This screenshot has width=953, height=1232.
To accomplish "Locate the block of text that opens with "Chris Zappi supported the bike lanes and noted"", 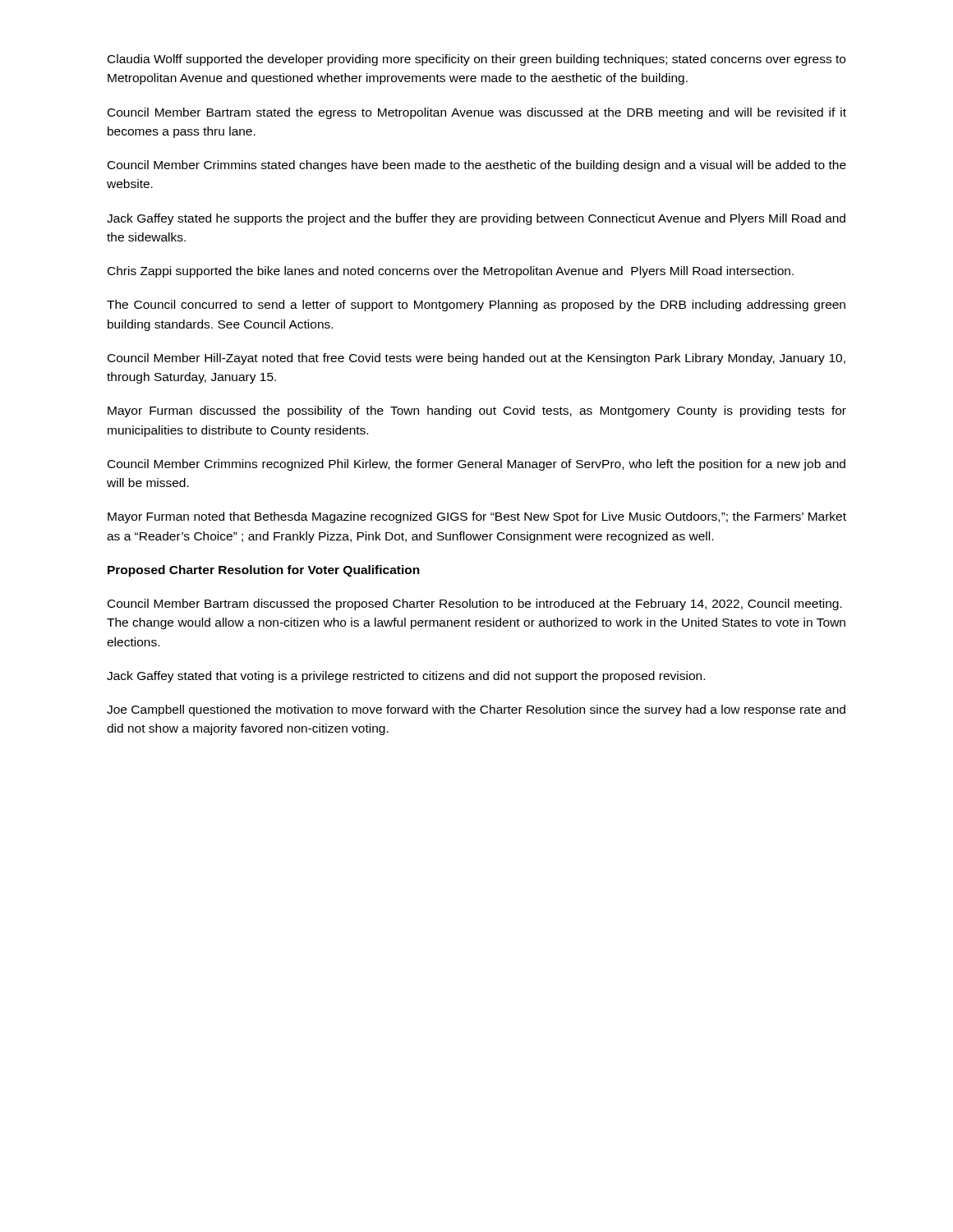I will (451, 271).
